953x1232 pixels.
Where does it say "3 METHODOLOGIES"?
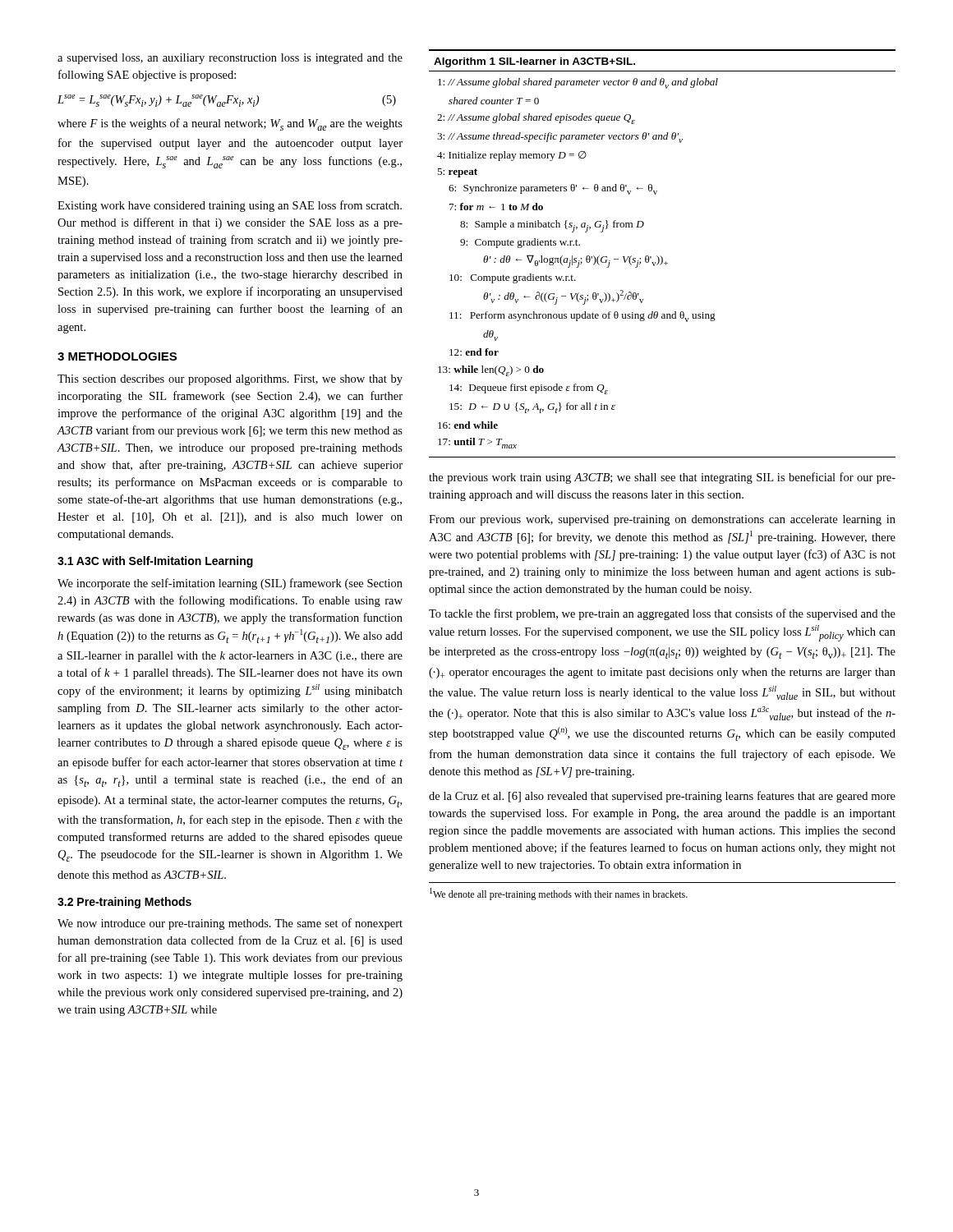[x=117, y=356]
